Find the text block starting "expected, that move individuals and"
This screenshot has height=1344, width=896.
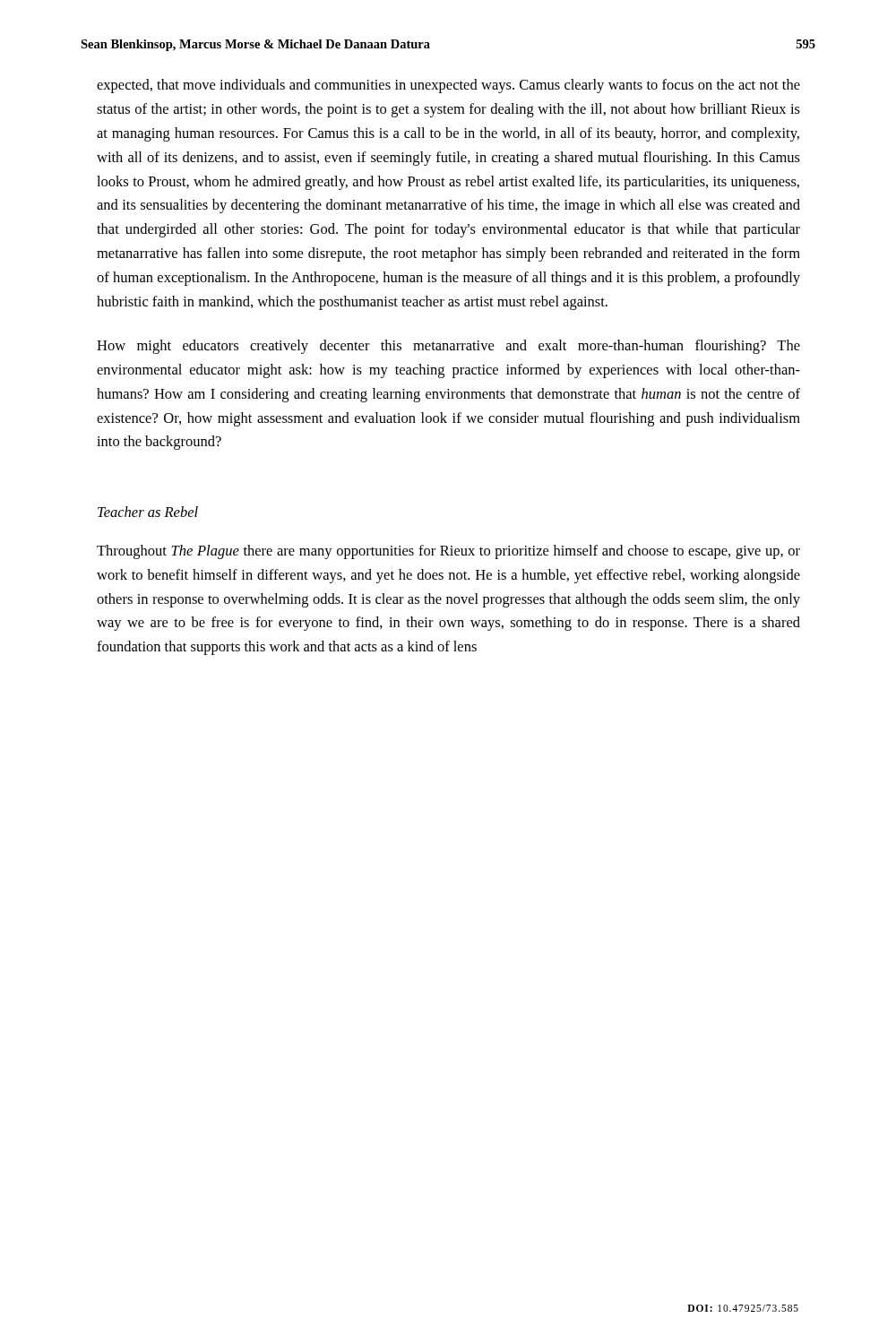[448, 194]
